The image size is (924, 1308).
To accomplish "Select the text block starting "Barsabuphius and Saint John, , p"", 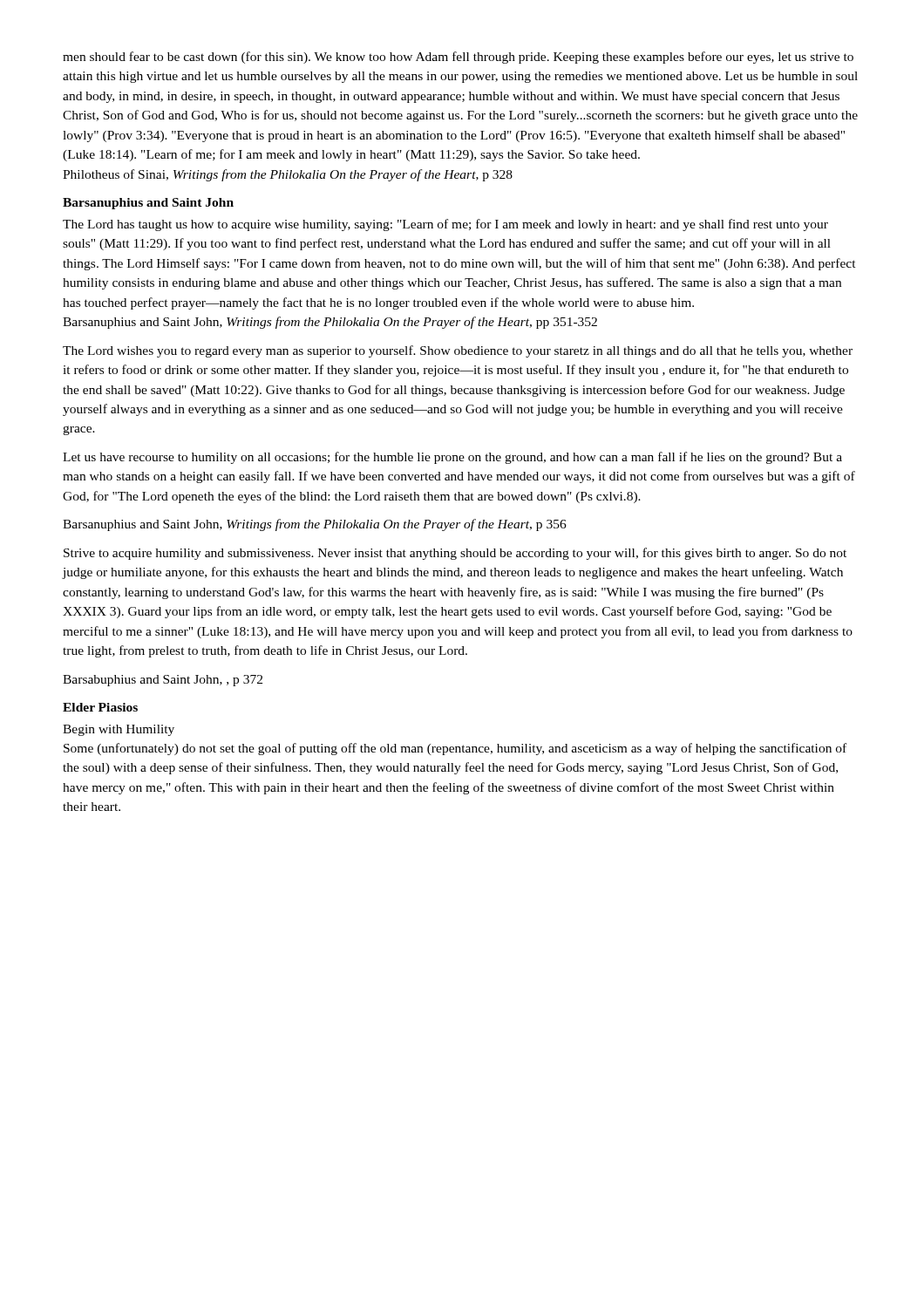I will (163, 681).
